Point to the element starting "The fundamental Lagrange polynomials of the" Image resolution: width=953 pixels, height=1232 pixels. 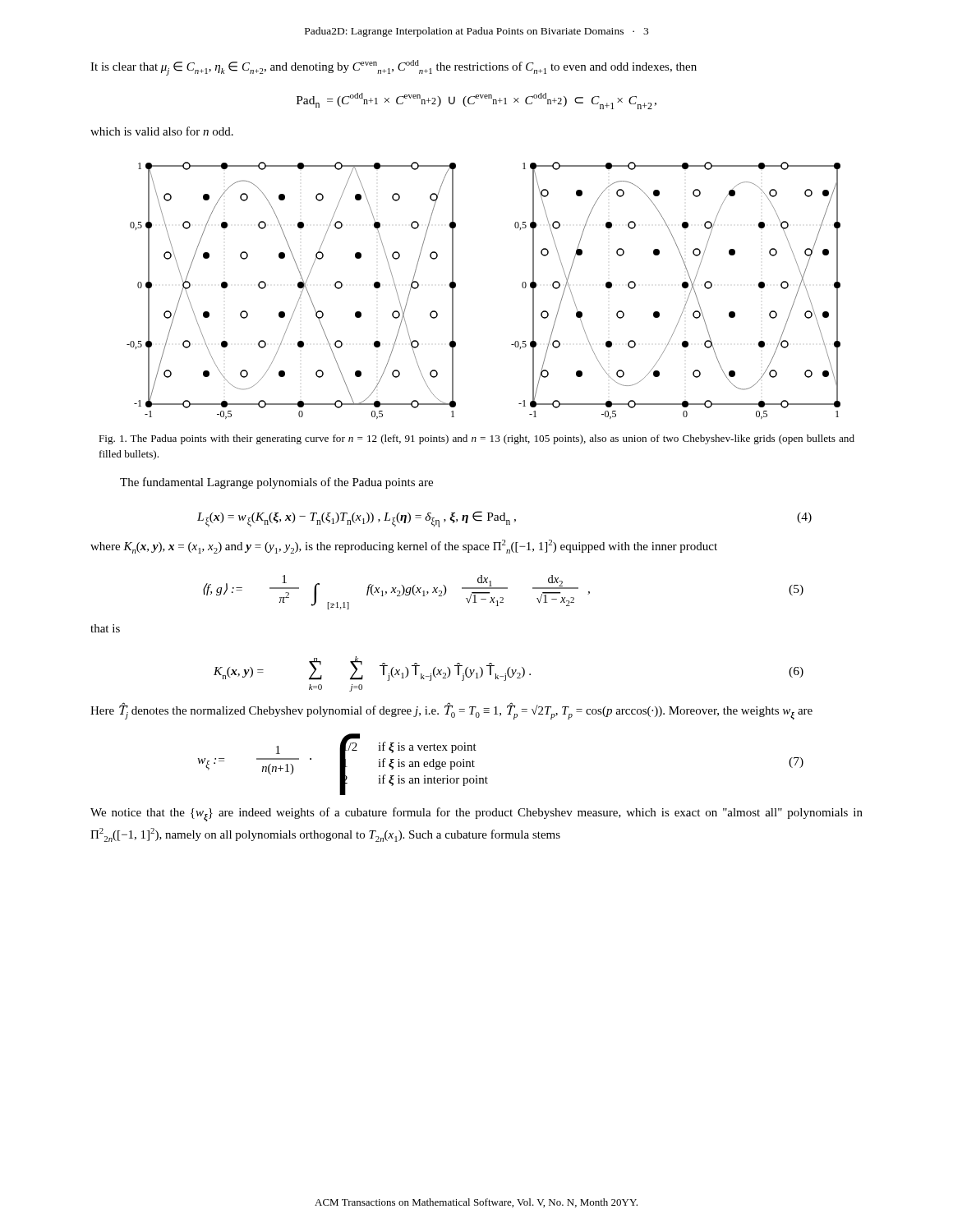pyautogui.click(x=277, y=482)
